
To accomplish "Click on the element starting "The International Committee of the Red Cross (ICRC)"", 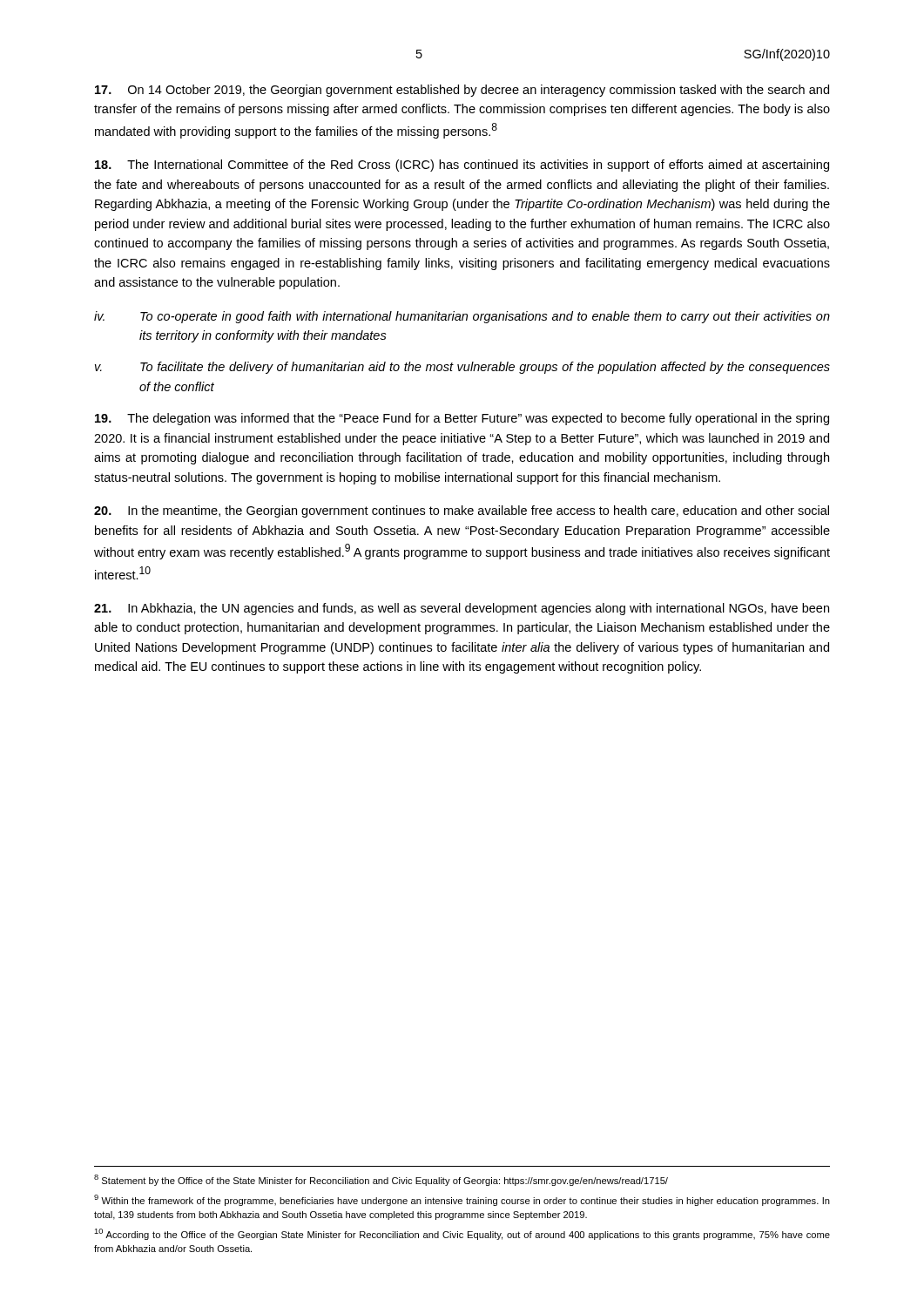I will click(462, 224).
